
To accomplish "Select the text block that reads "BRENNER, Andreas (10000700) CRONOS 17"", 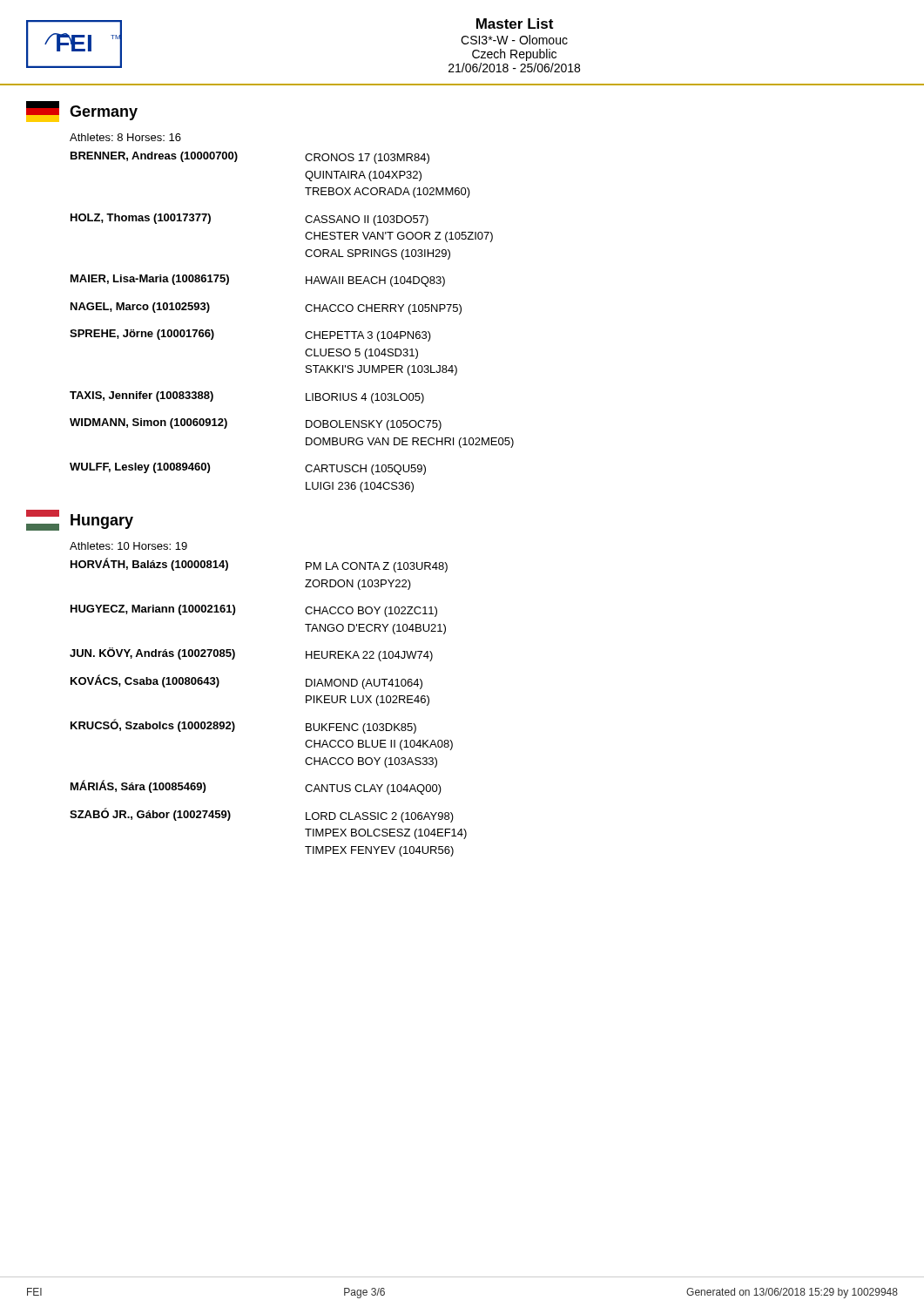I will [x=159, y=157].
